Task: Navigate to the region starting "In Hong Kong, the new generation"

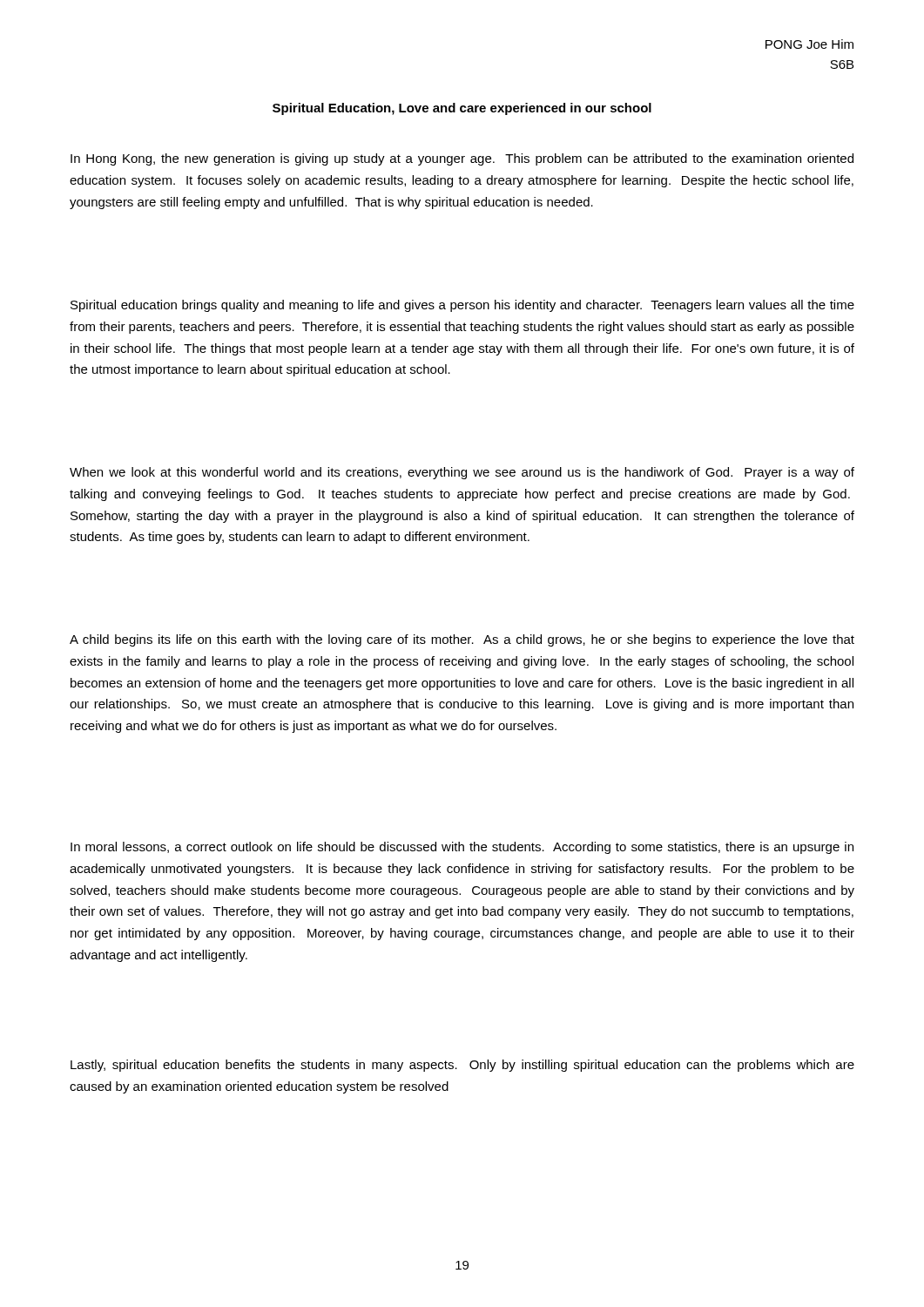Action: 462,180
